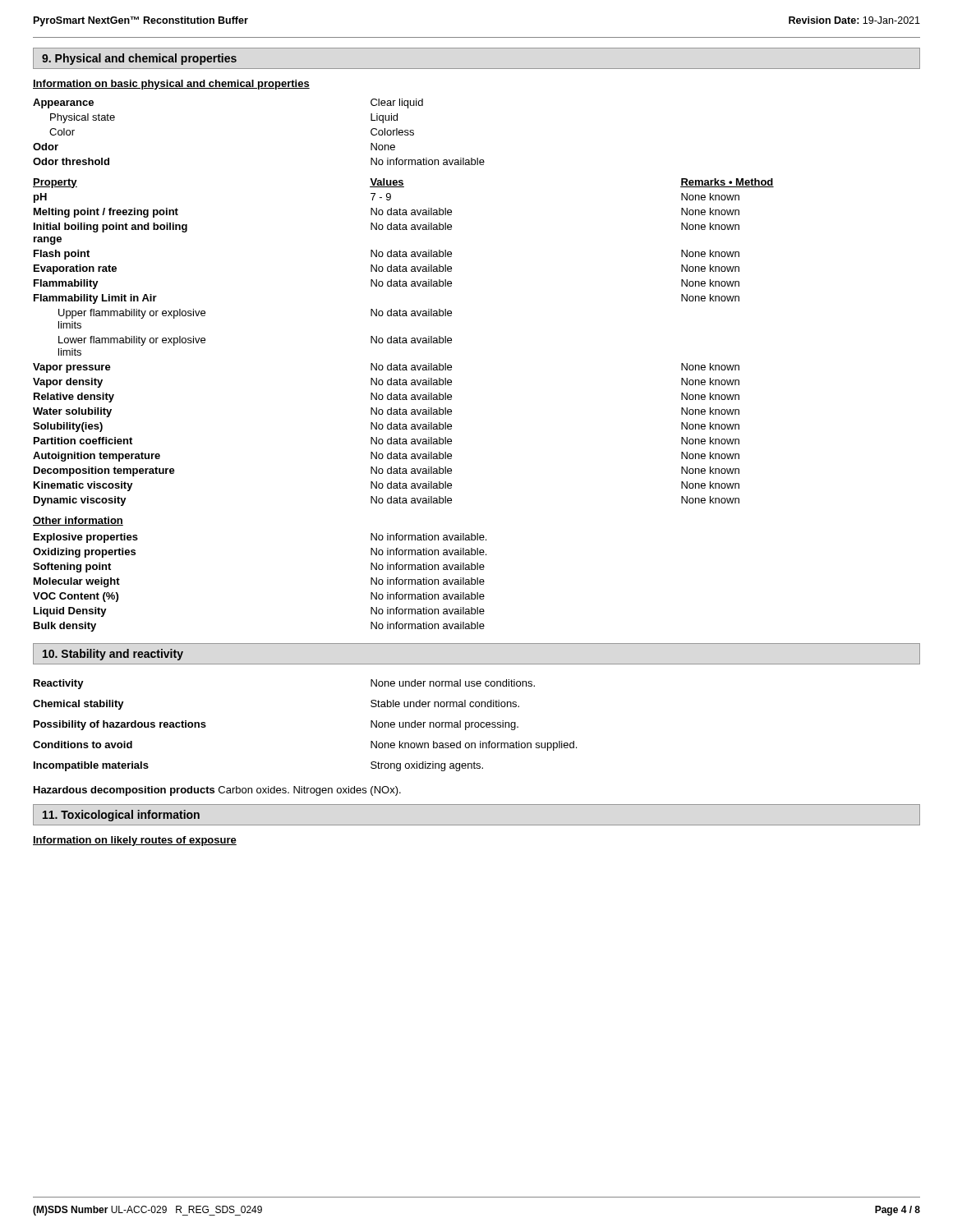Image resolution: width=953 pixels, height=1232 pixels.
Task: Point to the block starting "10. Stability and reactivity"
Action: pos(113,653)
